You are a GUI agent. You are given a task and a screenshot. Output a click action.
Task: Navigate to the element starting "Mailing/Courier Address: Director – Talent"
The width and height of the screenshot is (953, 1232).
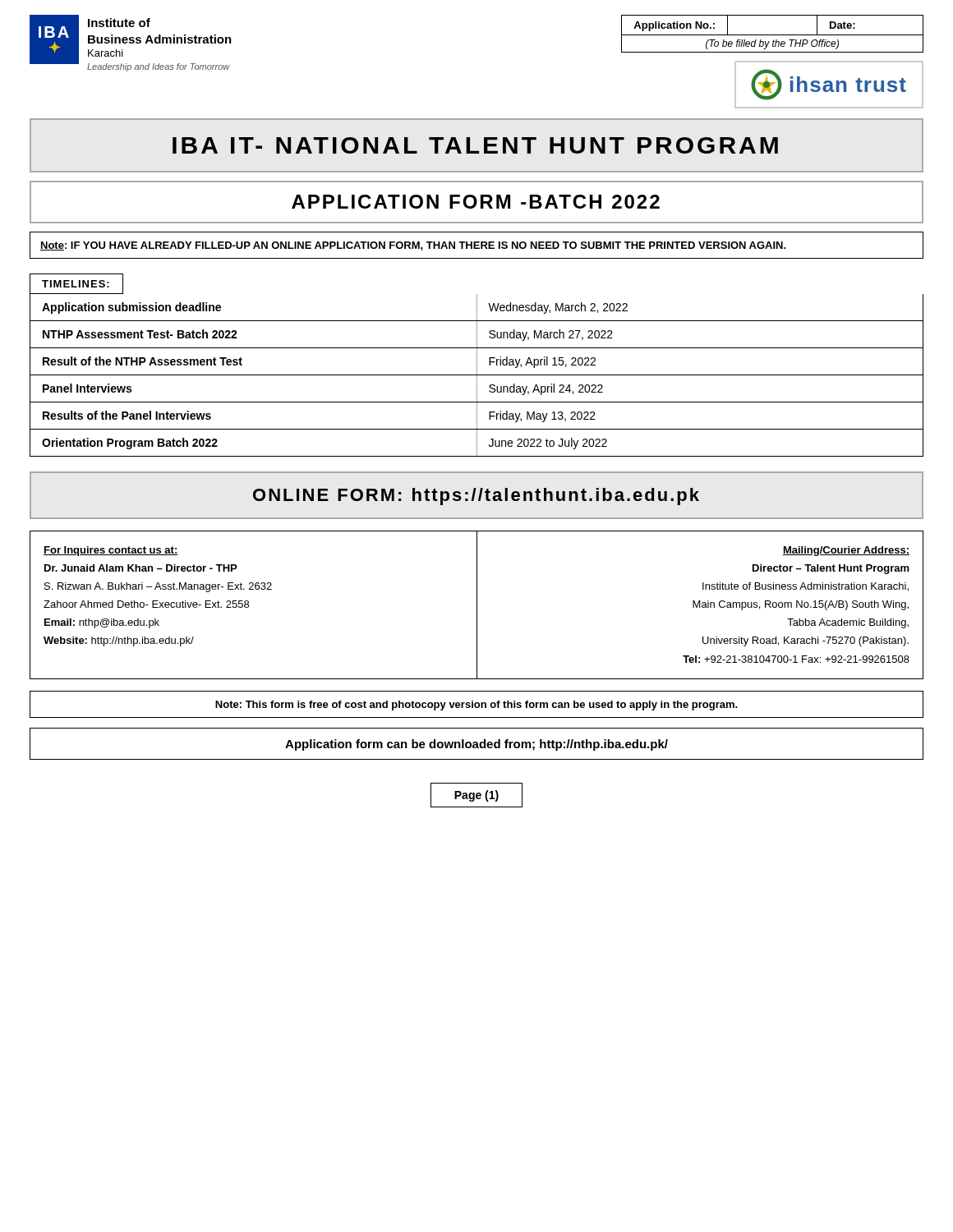pyautogui.click(x=796, y=604)
